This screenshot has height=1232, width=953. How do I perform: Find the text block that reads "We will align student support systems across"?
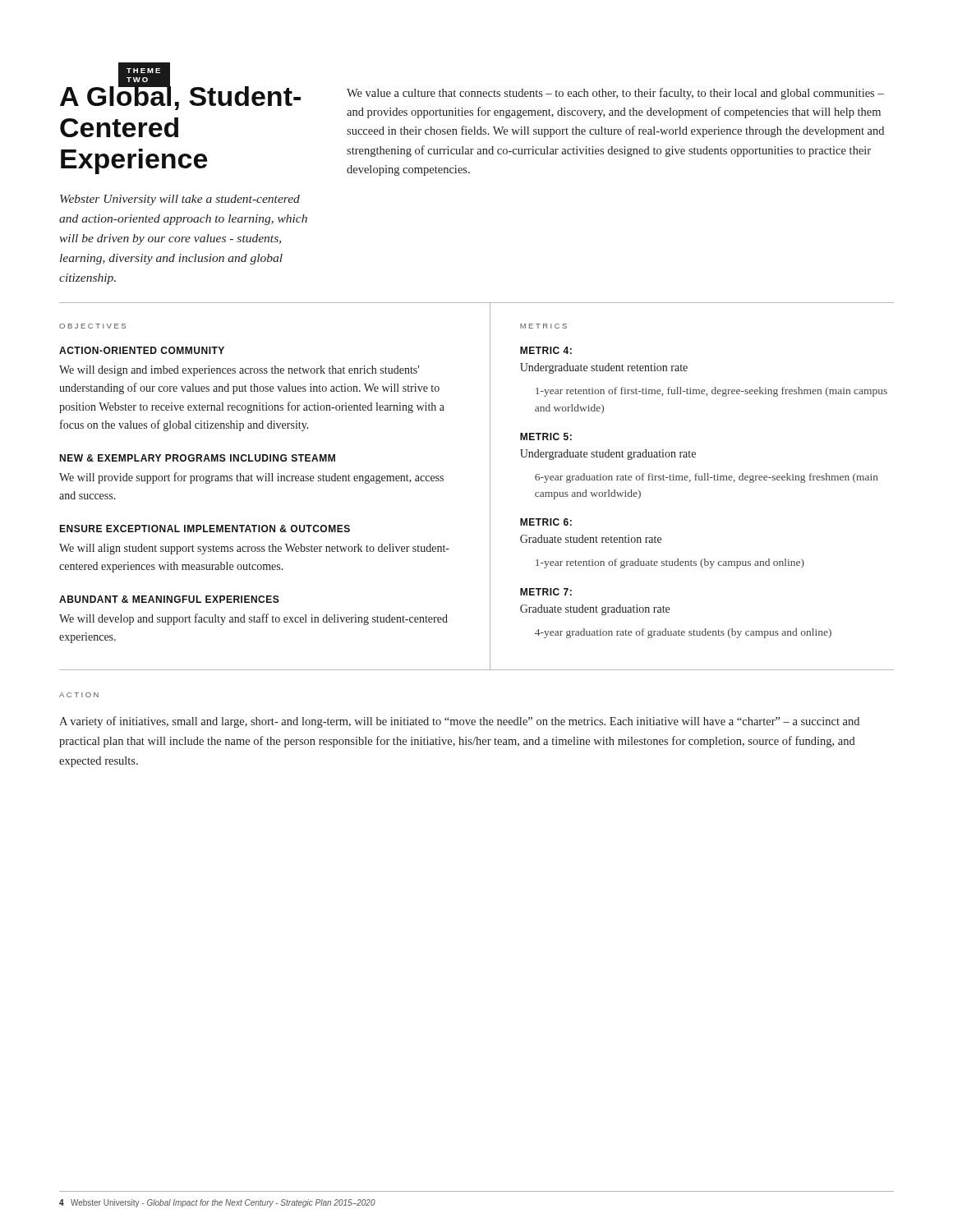pos(260,558)
